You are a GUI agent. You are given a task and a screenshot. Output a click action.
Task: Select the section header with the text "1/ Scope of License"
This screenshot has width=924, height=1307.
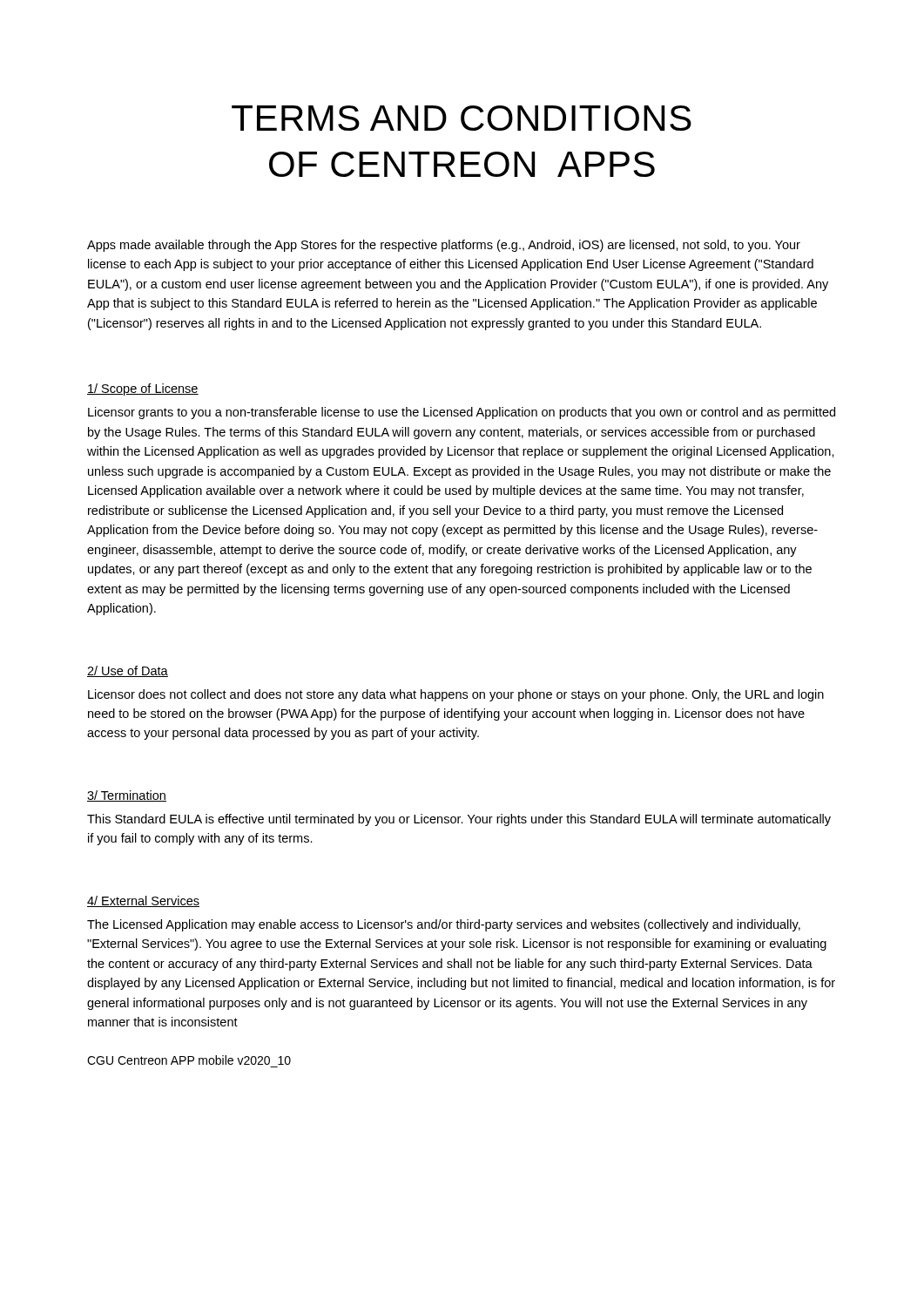(x=143, y=389)
